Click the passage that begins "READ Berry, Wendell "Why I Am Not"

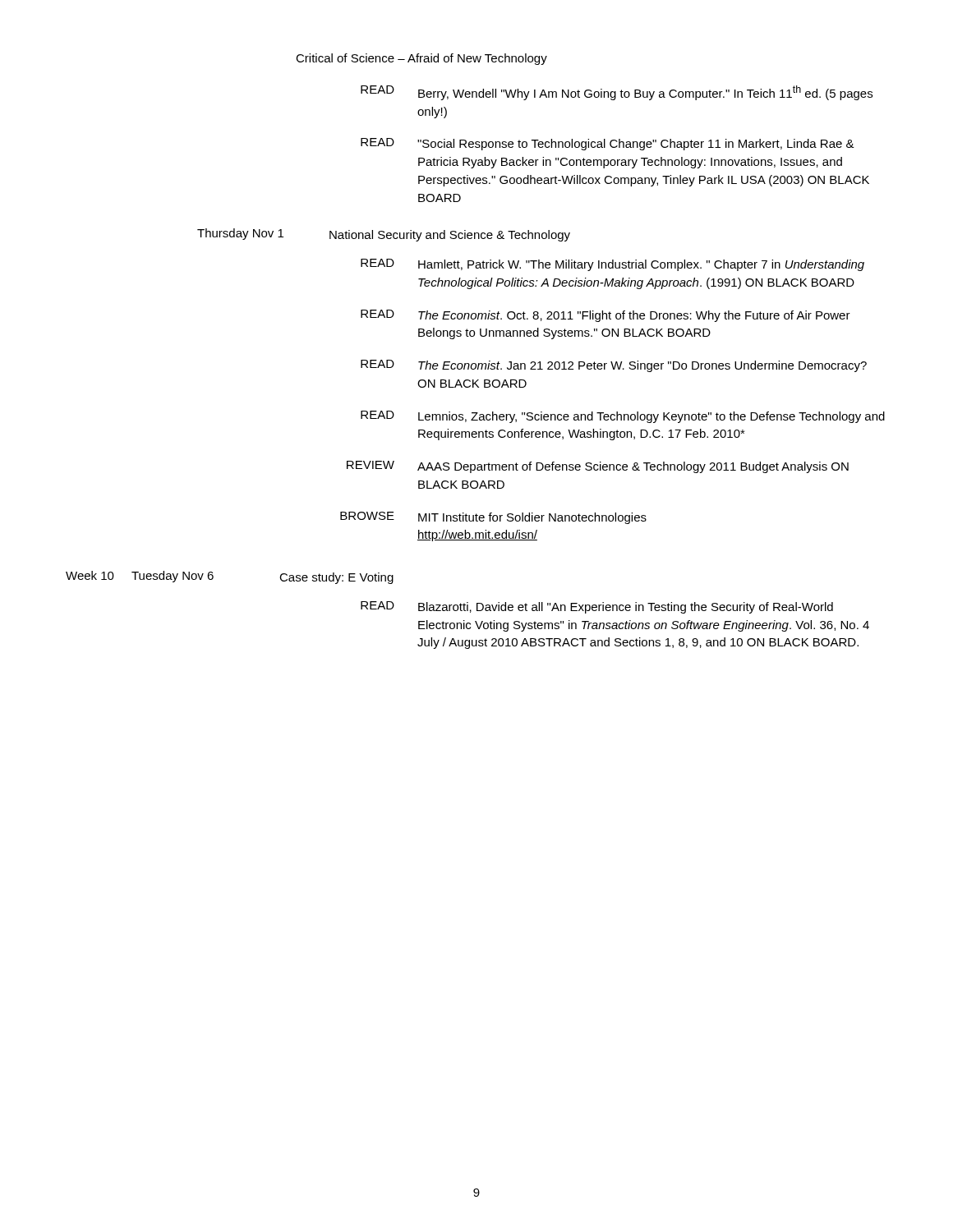pos(476,101)
